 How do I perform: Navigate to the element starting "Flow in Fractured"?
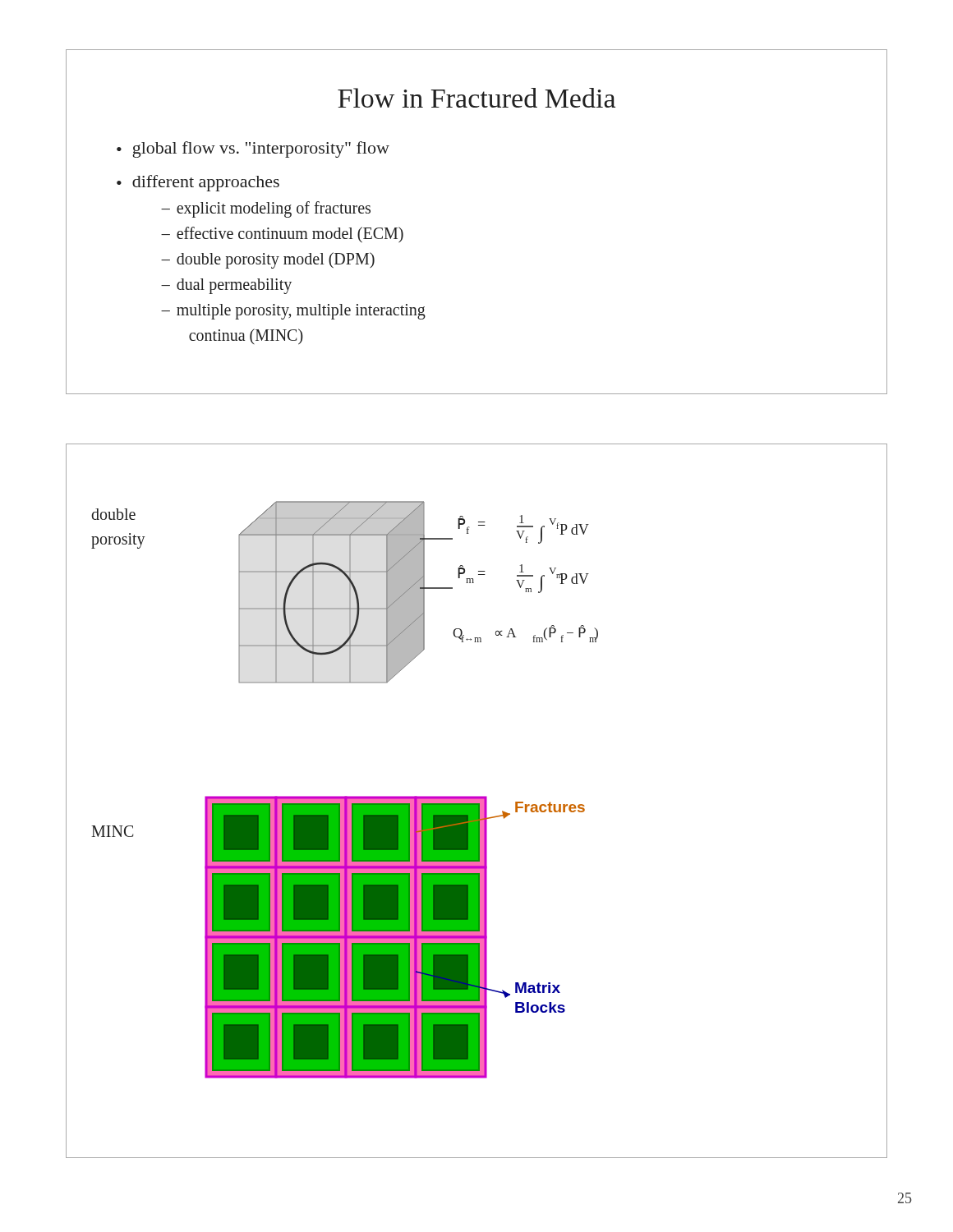point(476,98)
